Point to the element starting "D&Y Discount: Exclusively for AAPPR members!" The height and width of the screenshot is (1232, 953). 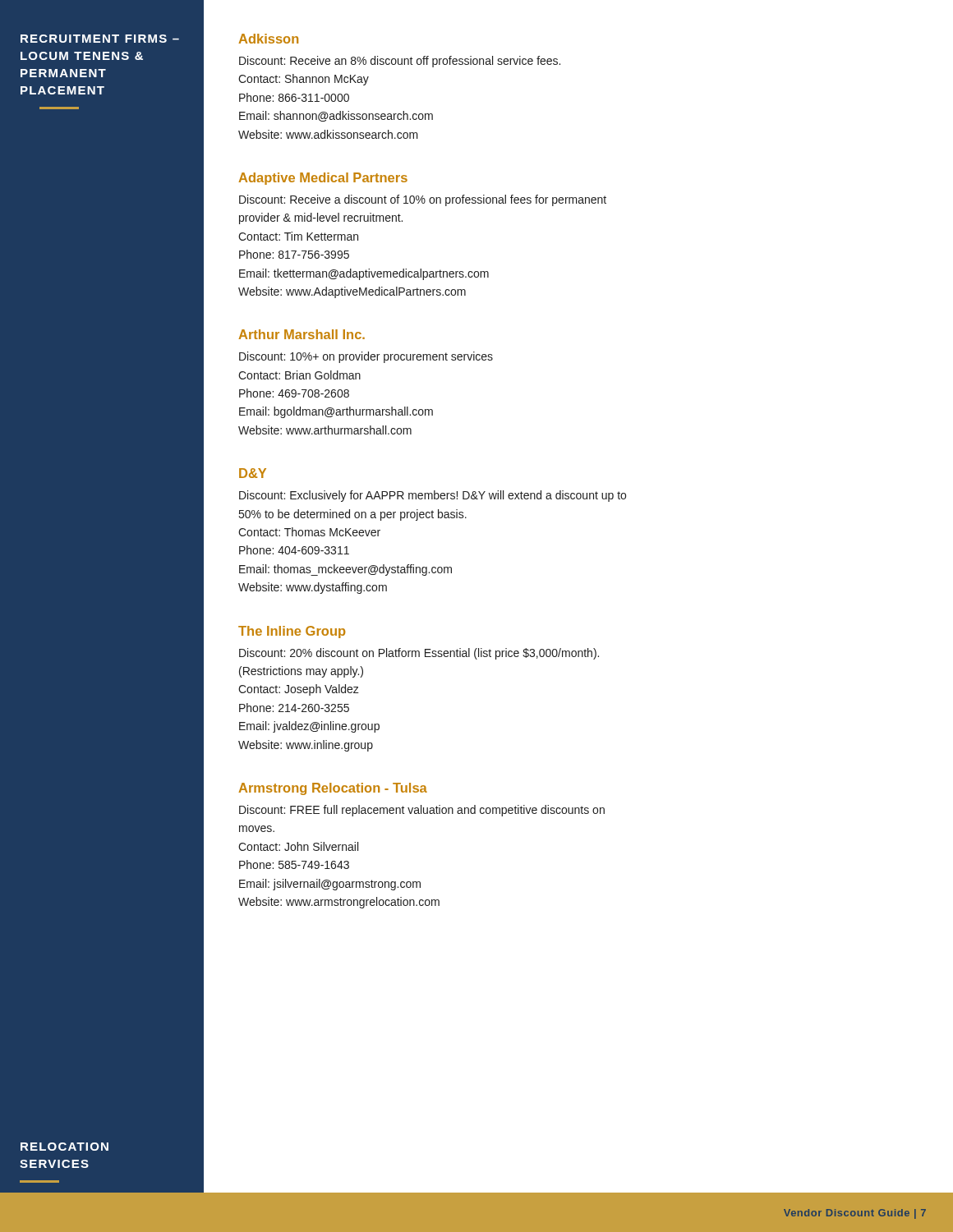[253, 473]
